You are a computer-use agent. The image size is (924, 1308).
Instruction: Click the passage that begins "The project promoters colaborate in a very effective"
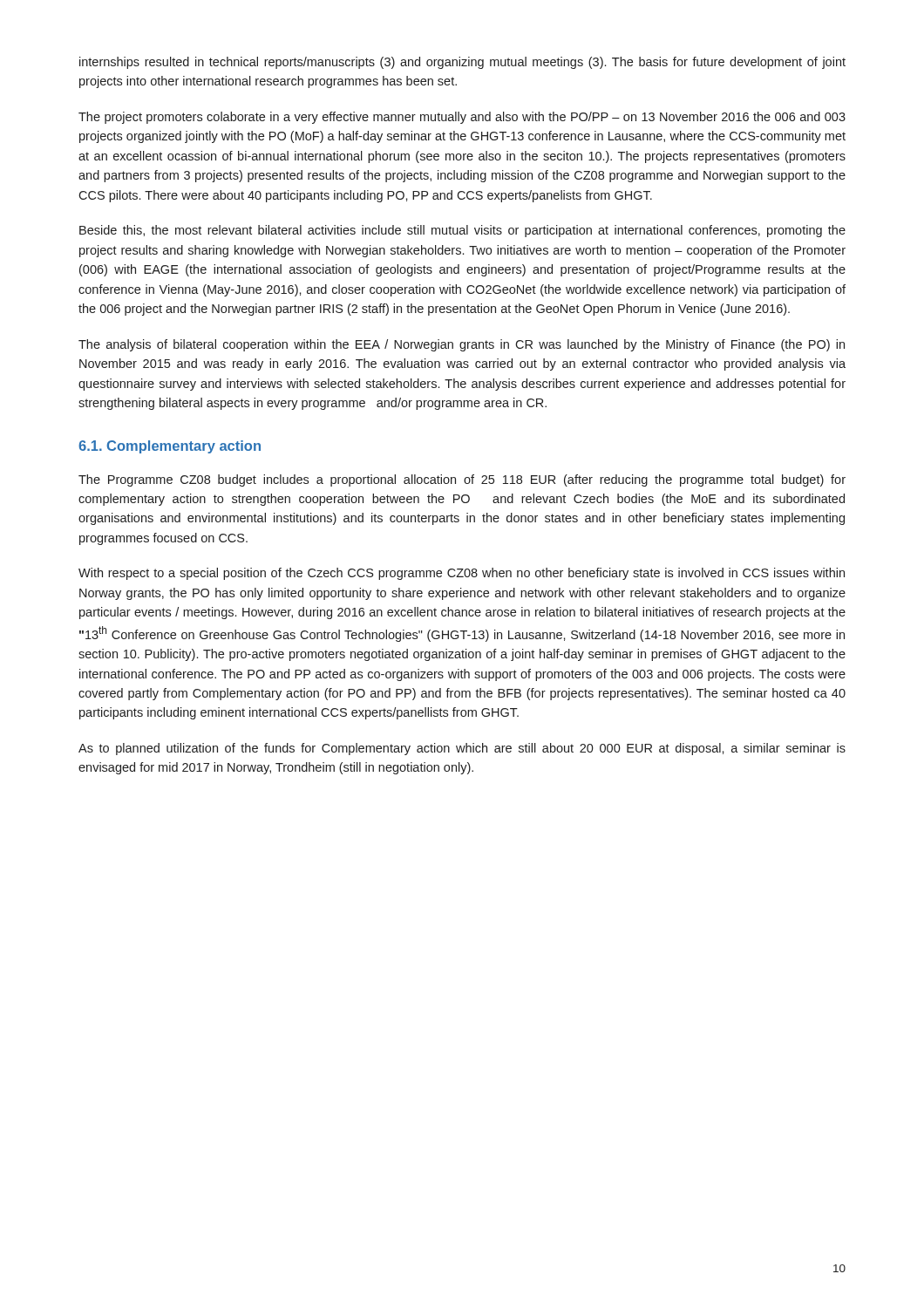462,156
